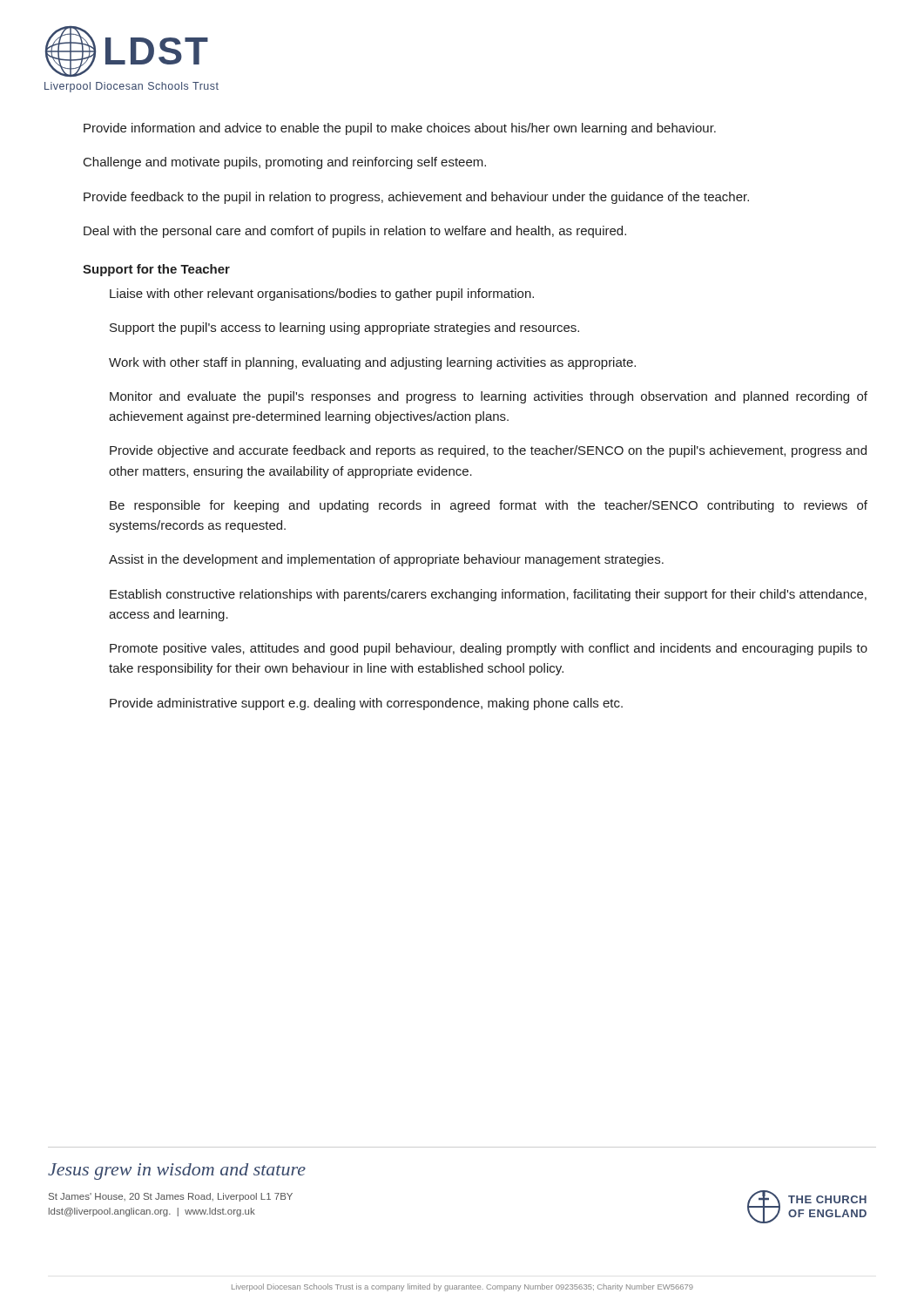Click the passage that begins "Provide information and advice to enable the"
The width and height of the screenshot is (924, 1307).
(x=400, y=128)
